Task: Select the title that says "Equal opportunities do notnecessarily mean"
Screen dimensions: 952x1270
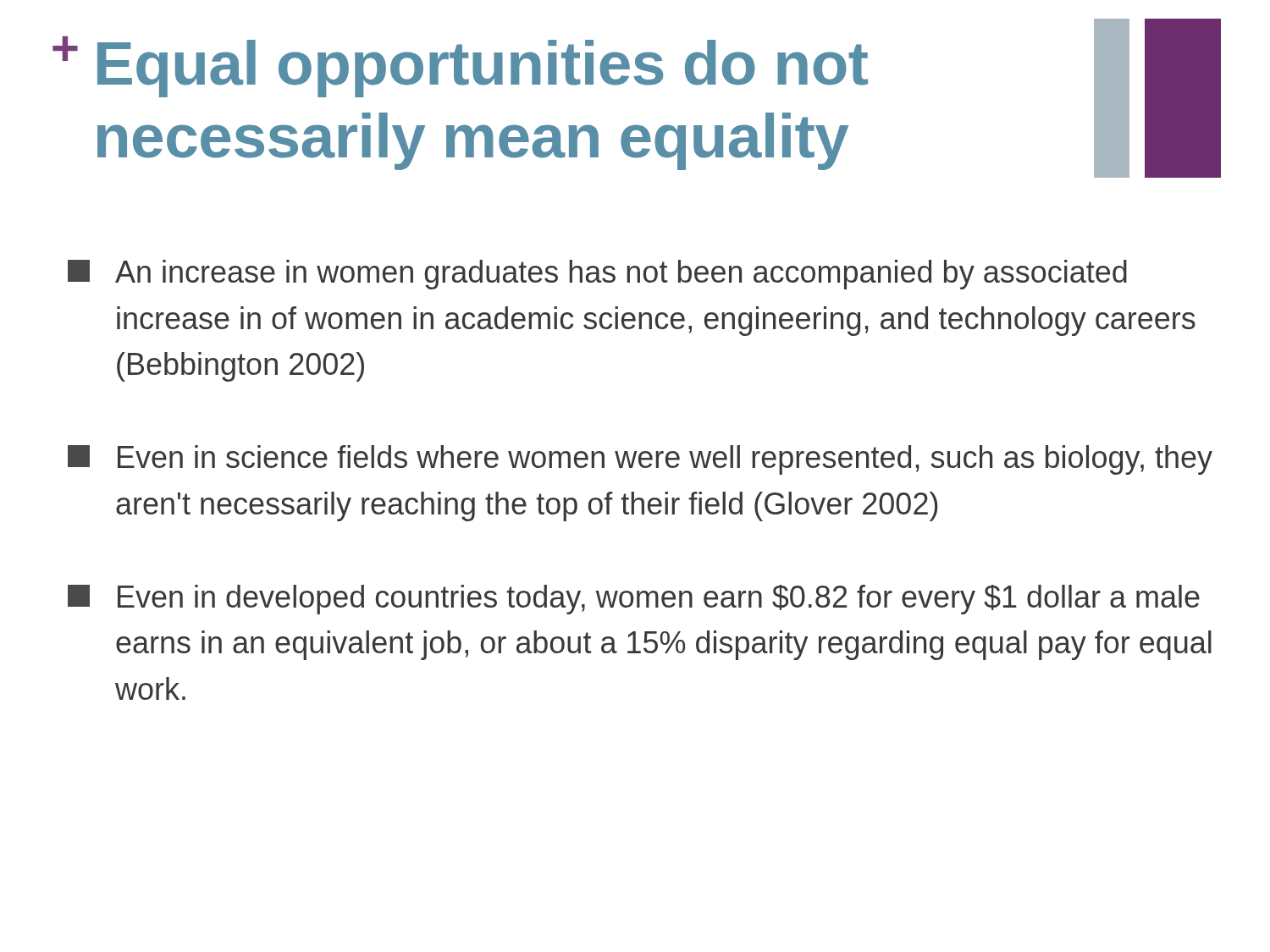Action: coord(542,100)
